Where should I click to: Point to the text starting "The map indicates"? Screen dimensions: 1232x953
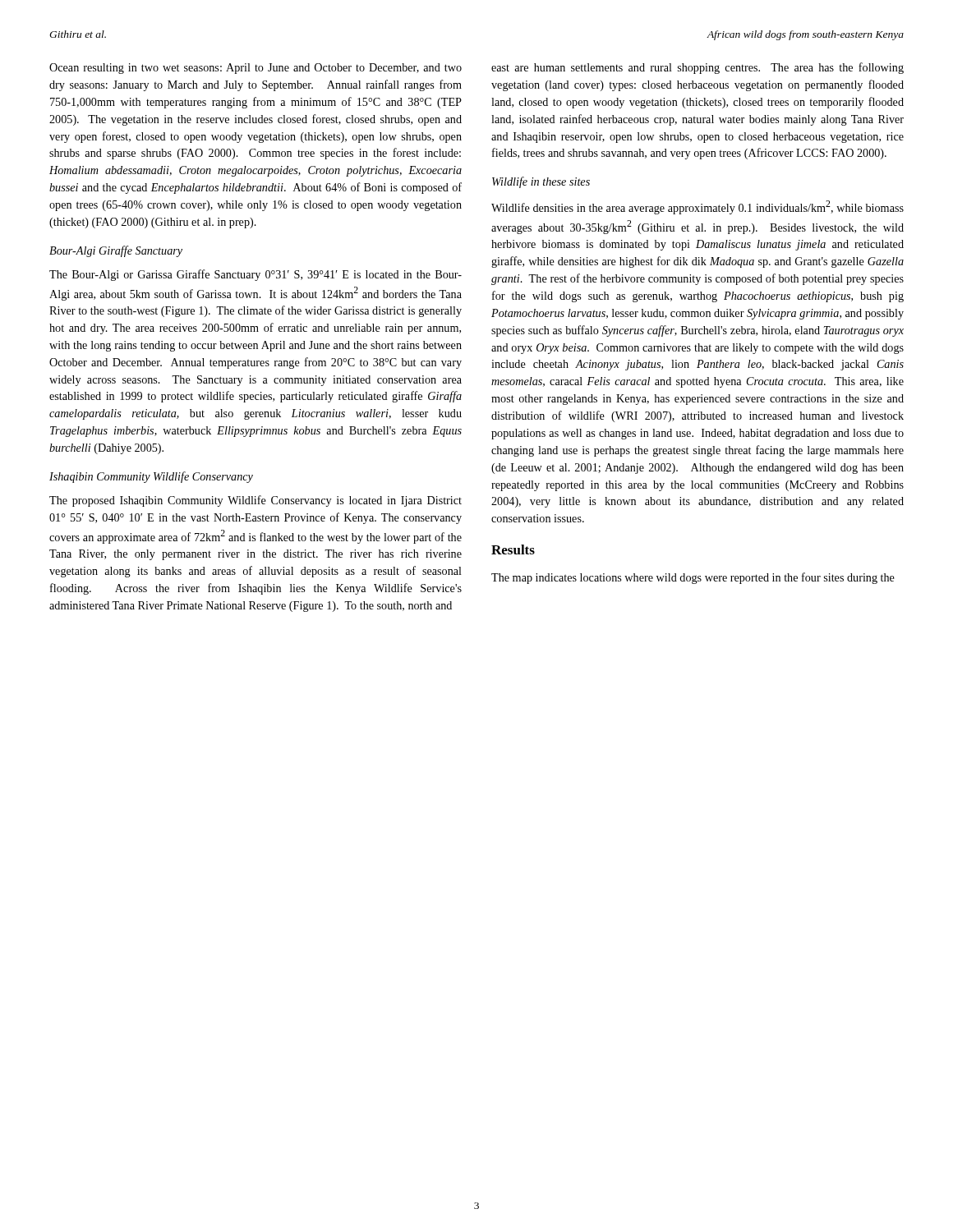698,578
